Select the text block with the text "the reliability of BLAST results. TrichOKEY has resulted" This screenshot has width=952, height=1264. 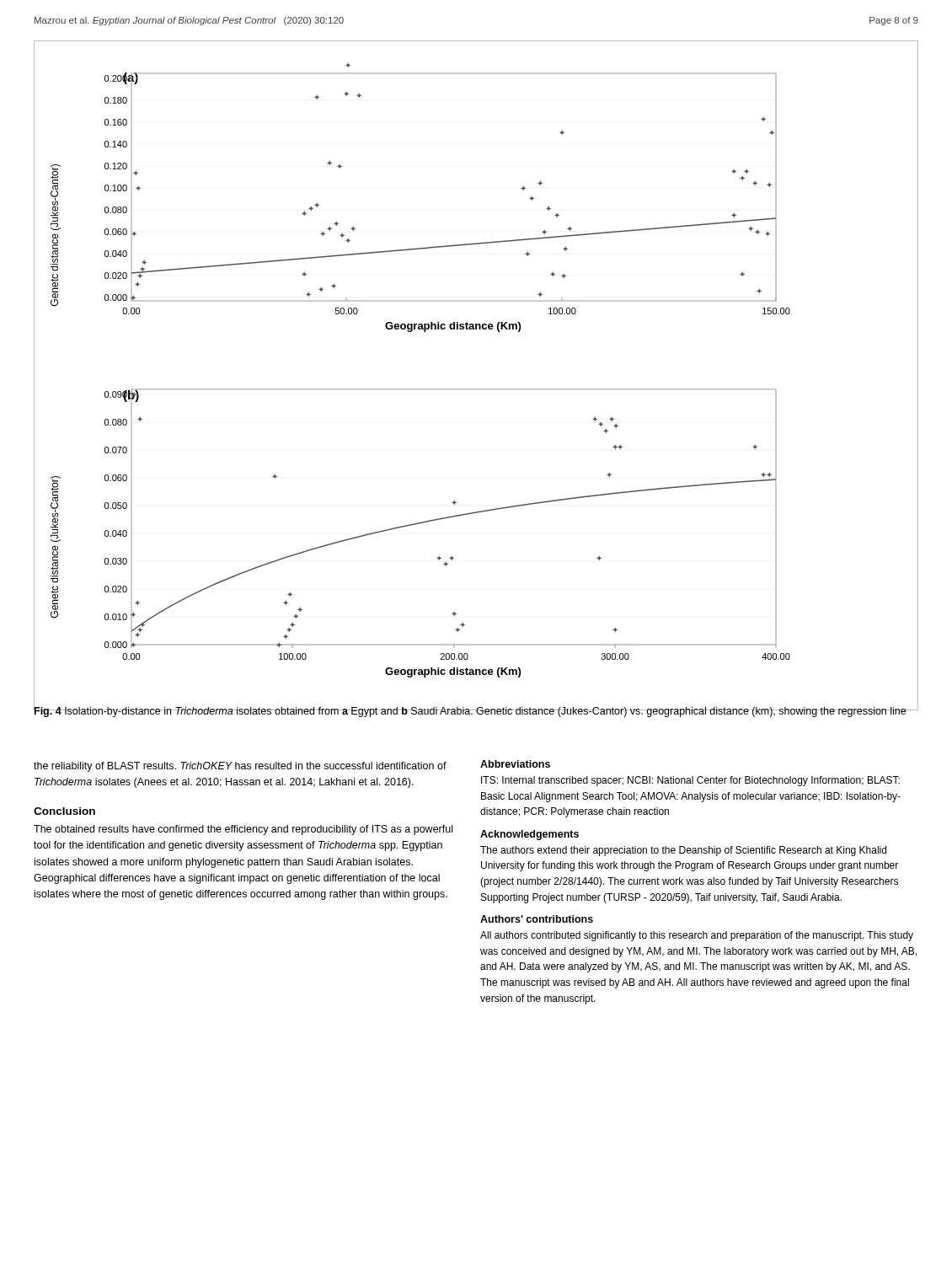pyautogui.click(x=240, y=774)
